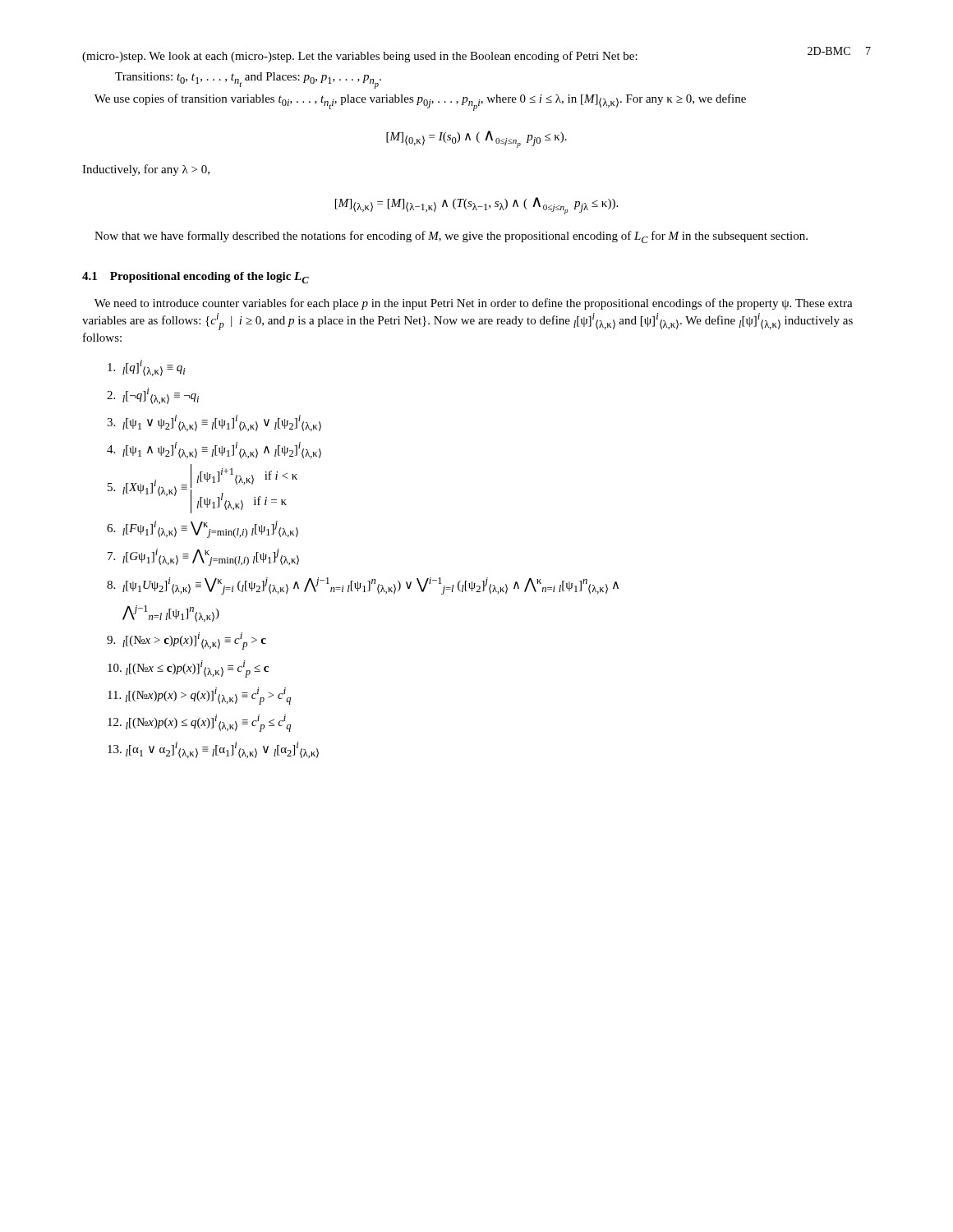Image resolution: width=953 pixels, height=1232 pixels.
Task: Where is the passage that starts "We use copies of transition variables t0i, ."?
Action: click(x=414, y=101)
